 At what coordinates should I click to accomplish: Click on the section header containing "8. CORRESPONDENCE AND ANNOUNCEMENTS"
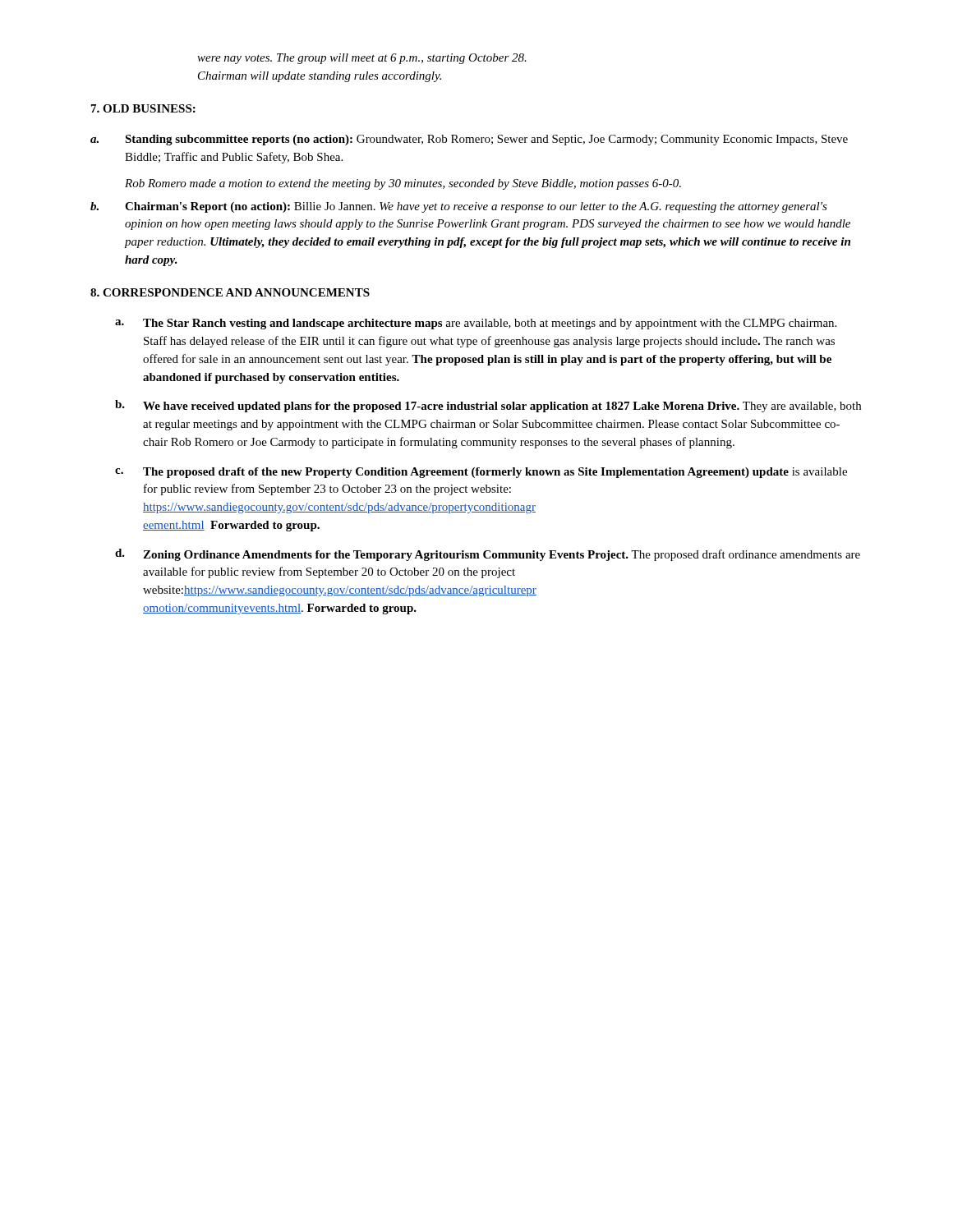pos(230,292)
